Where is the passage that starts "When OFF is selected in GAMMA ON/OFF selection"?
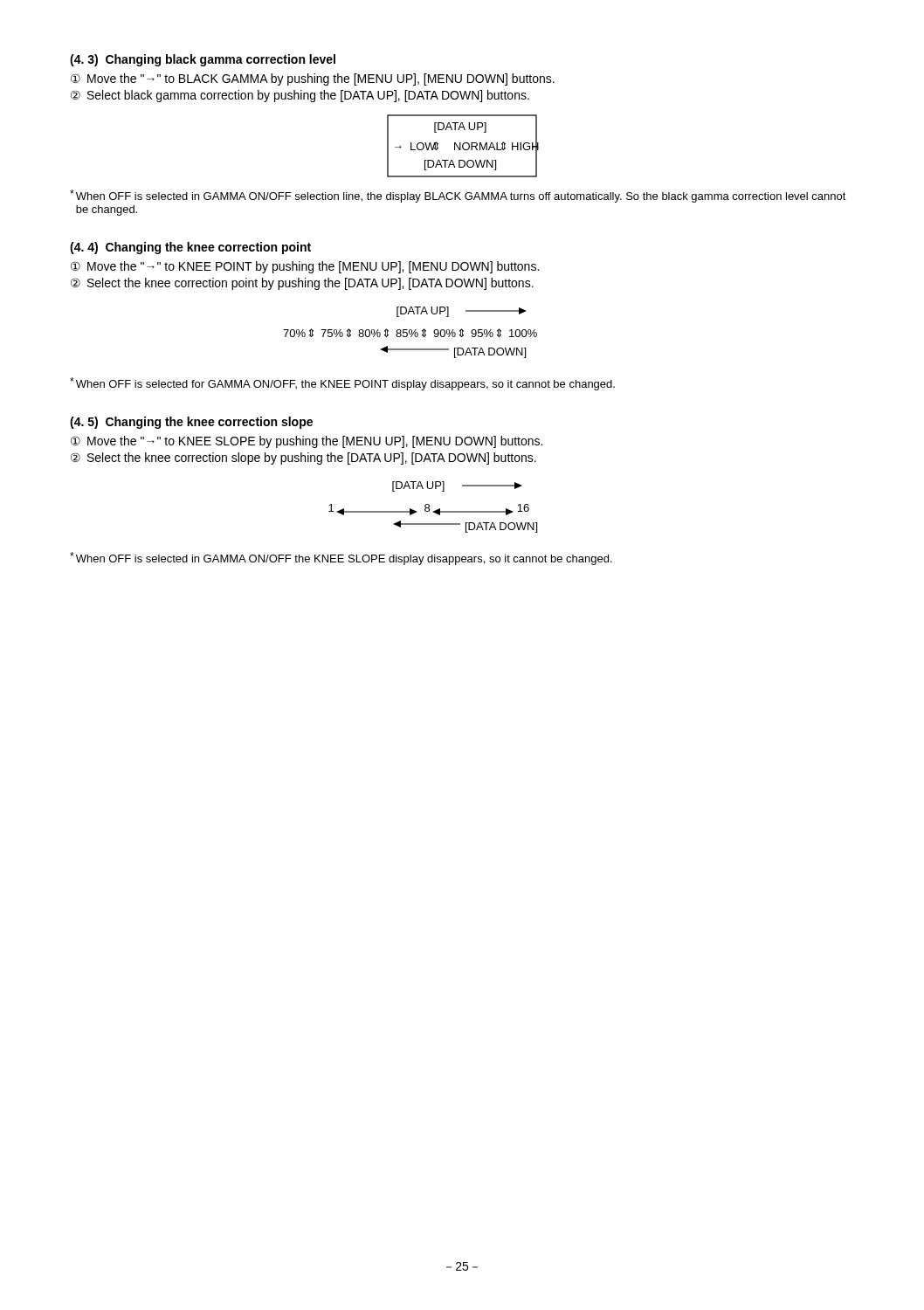This screenshot has width=924, height=1310. (x=462, y=203)
